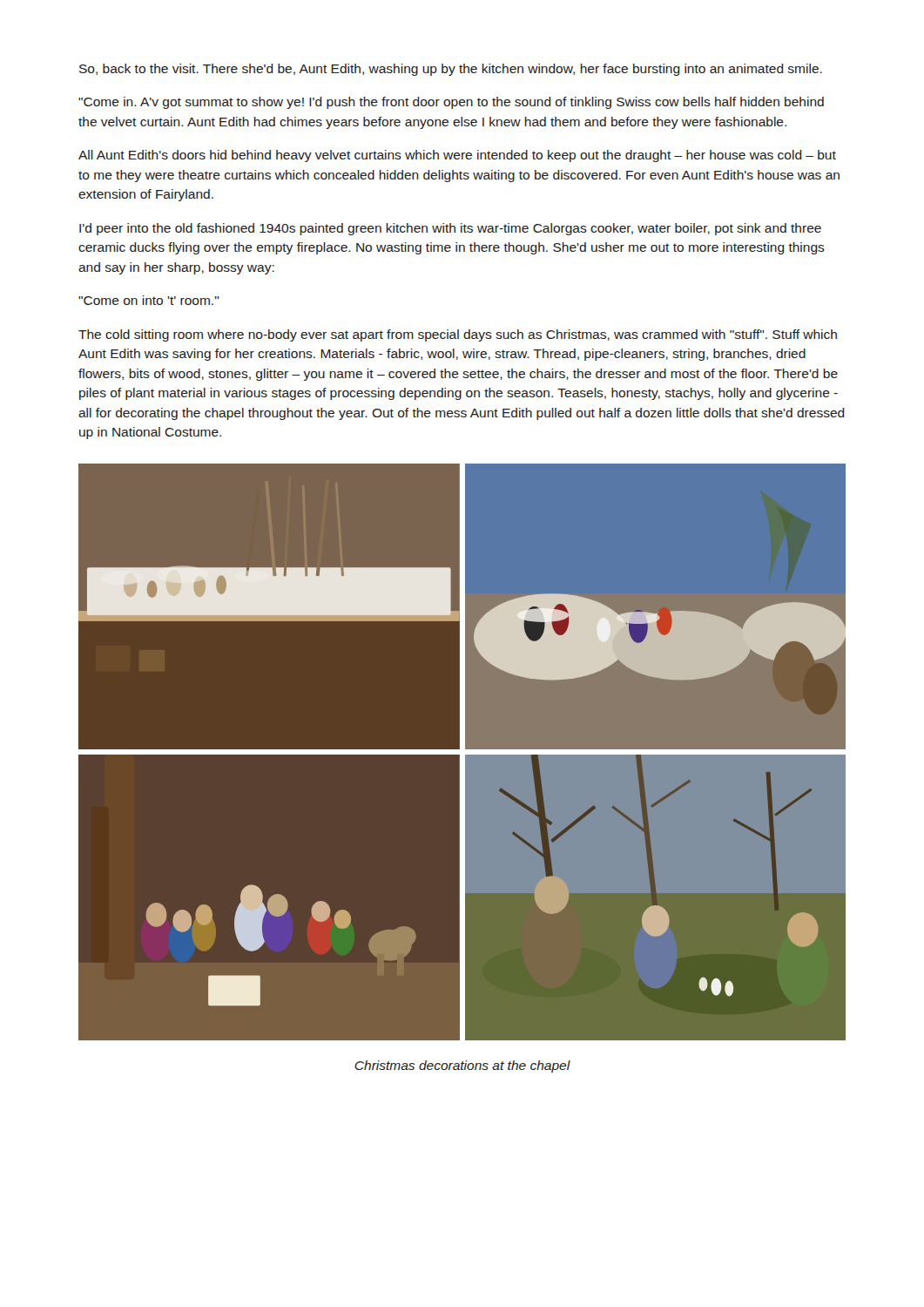The height and width of the screenshot is (1307, 924).
Task: Select the element starting "The cold sitting"
Action: coord(462,383)
